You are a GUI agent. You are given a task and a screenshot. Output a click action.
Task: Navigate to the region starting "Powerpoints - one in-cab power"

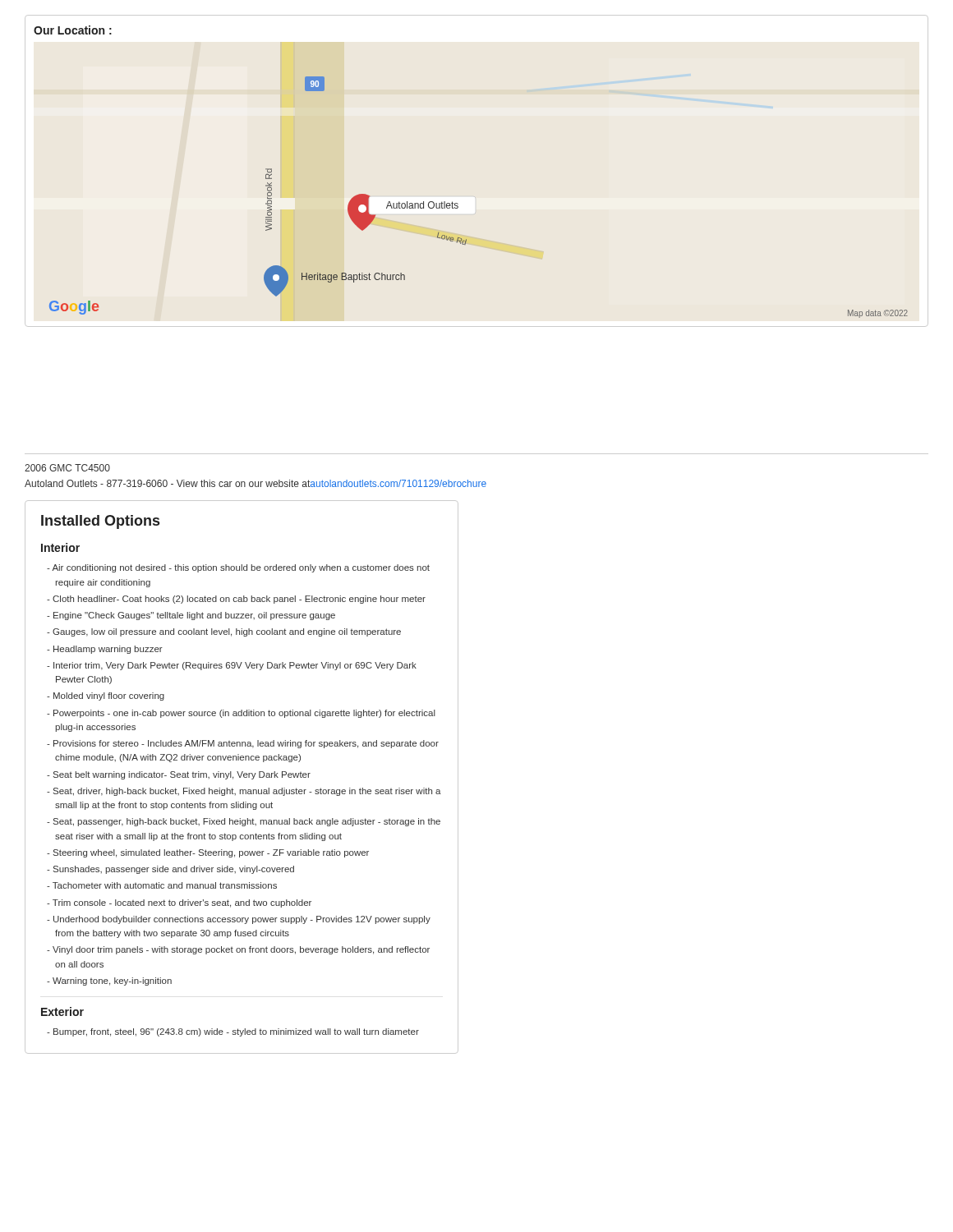click(x=241, y=720)
